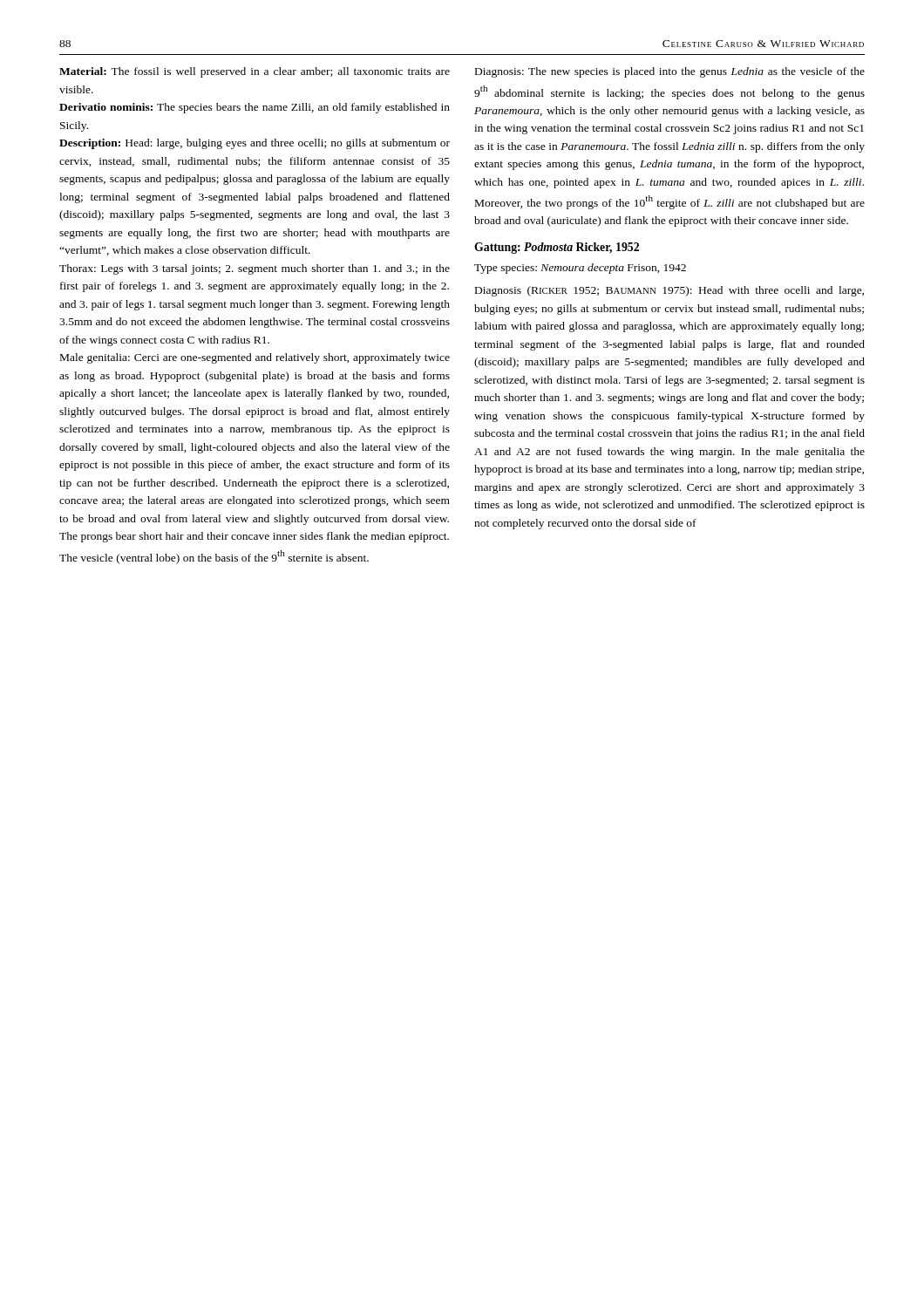Find the region starting "Diagnosis (RICKER 1952; BAUMANN 1975): Head"

669,407
